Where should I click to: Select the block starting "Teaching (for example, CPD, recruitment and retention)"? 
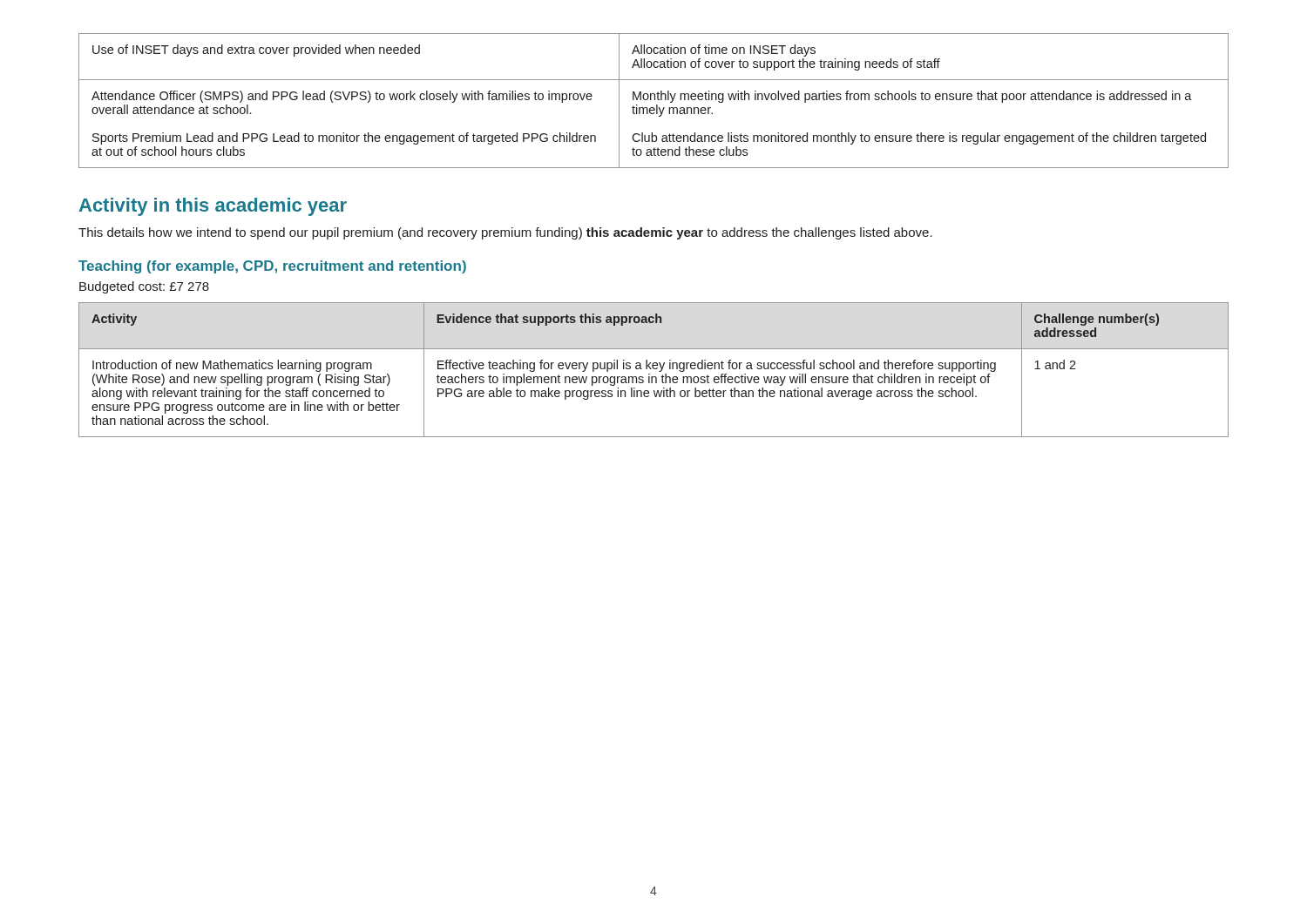[x=272, y=267]
